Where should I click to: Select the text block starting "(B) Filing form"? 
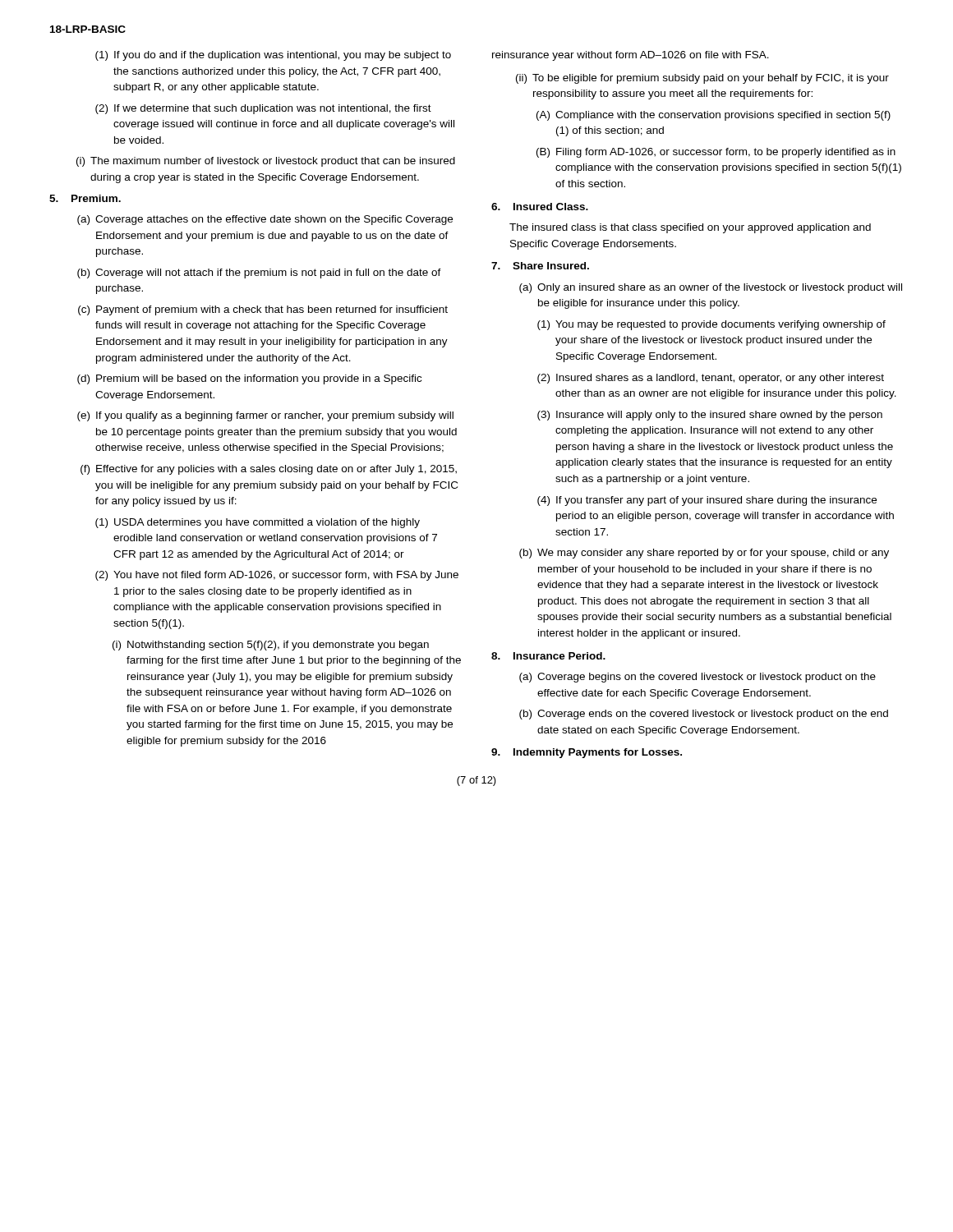point(716,168)
